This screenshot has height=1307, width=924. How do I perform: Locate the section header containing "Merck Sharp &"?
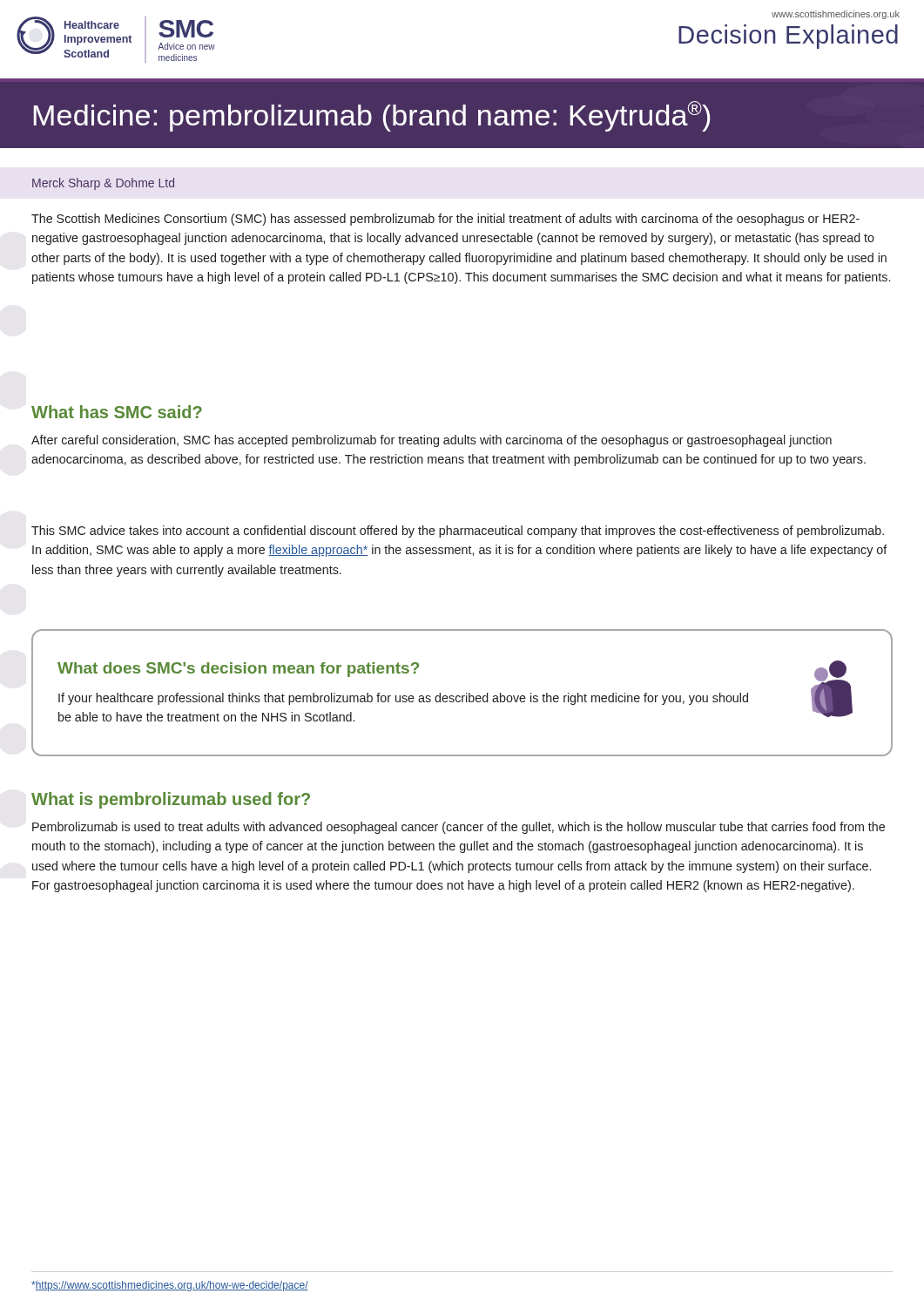[103, 183]
